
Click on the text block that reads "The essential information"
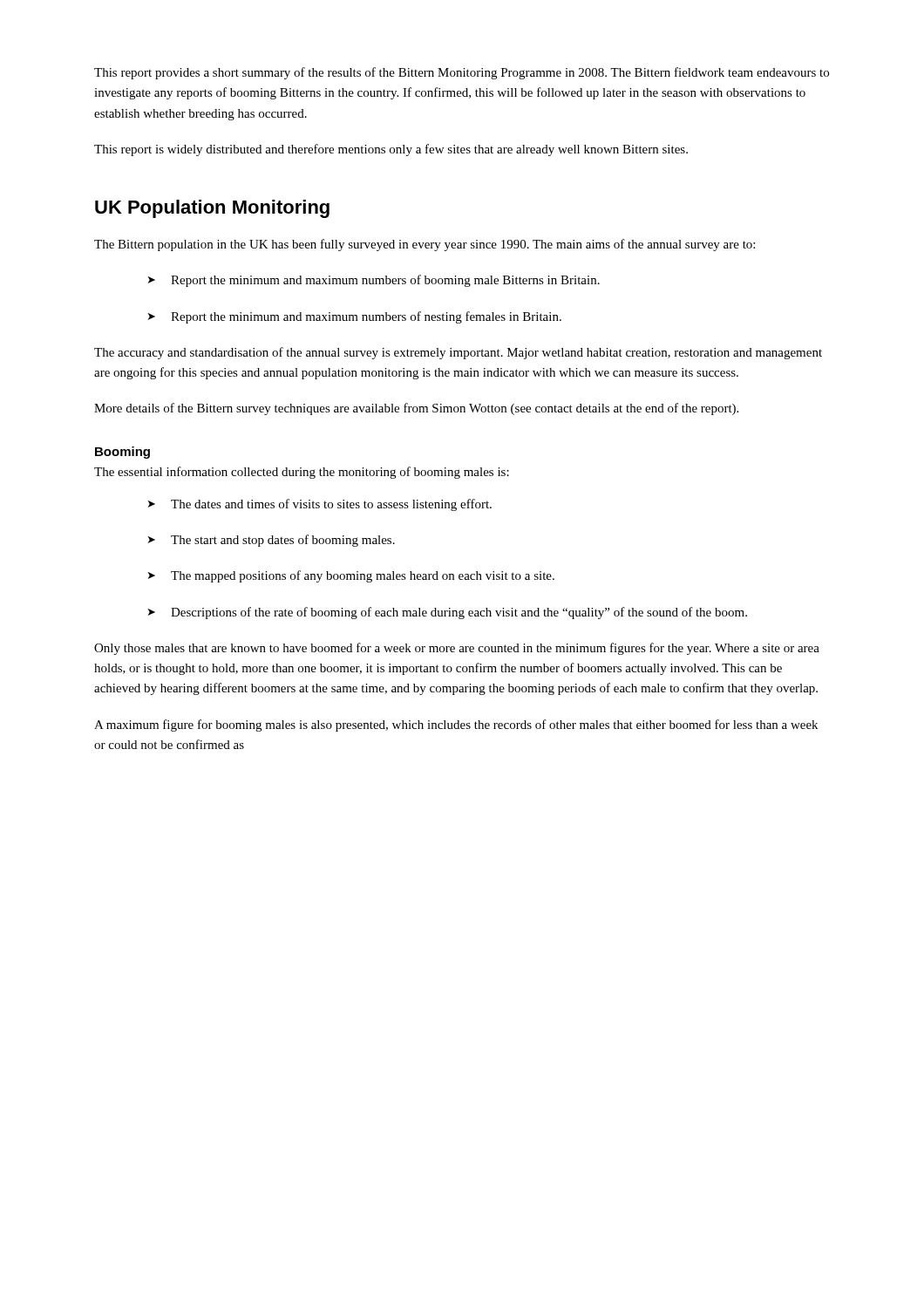pos(302,471)
